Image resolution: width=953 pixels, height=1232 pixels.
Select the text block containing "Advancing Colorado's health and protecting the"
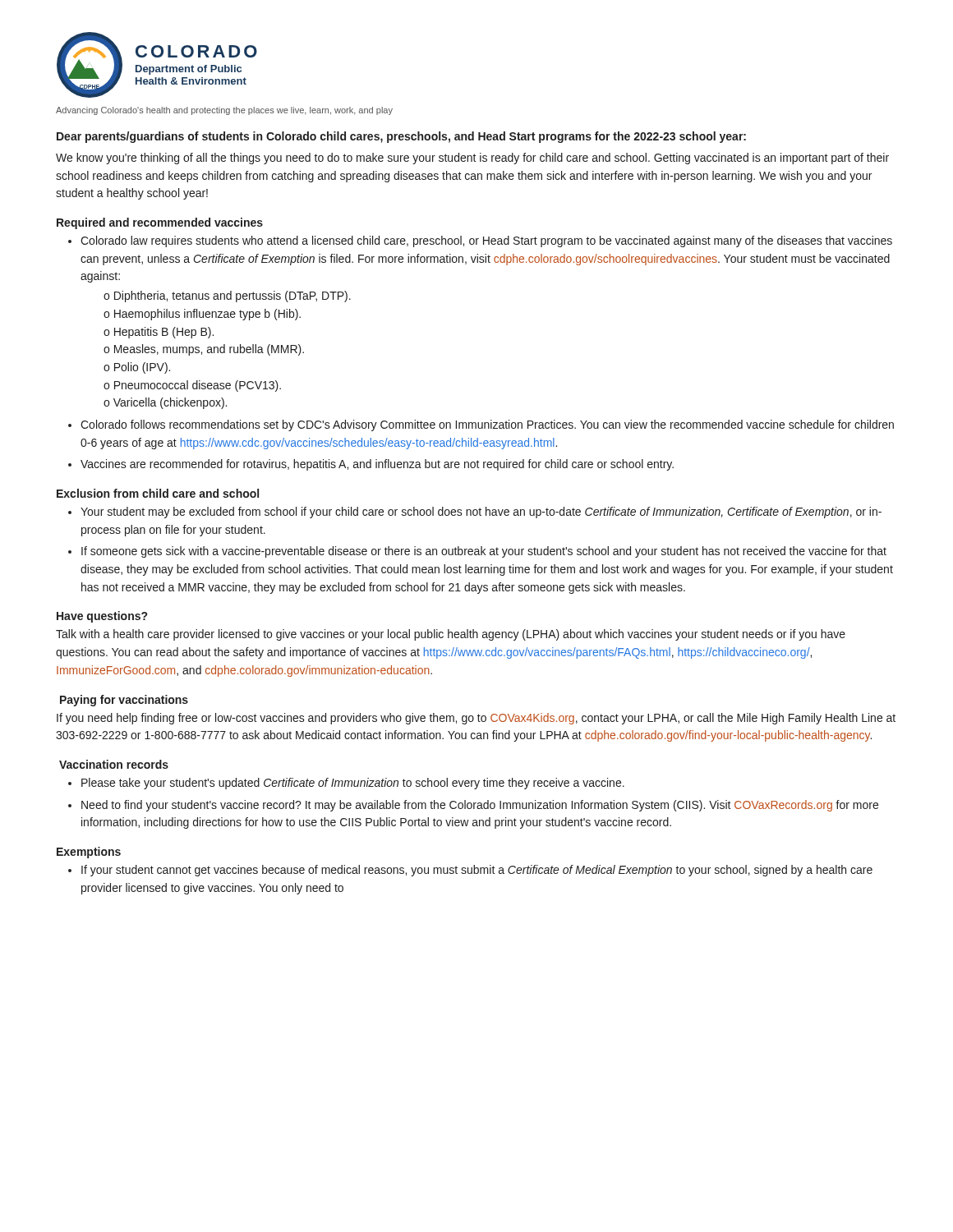(224, 110)
